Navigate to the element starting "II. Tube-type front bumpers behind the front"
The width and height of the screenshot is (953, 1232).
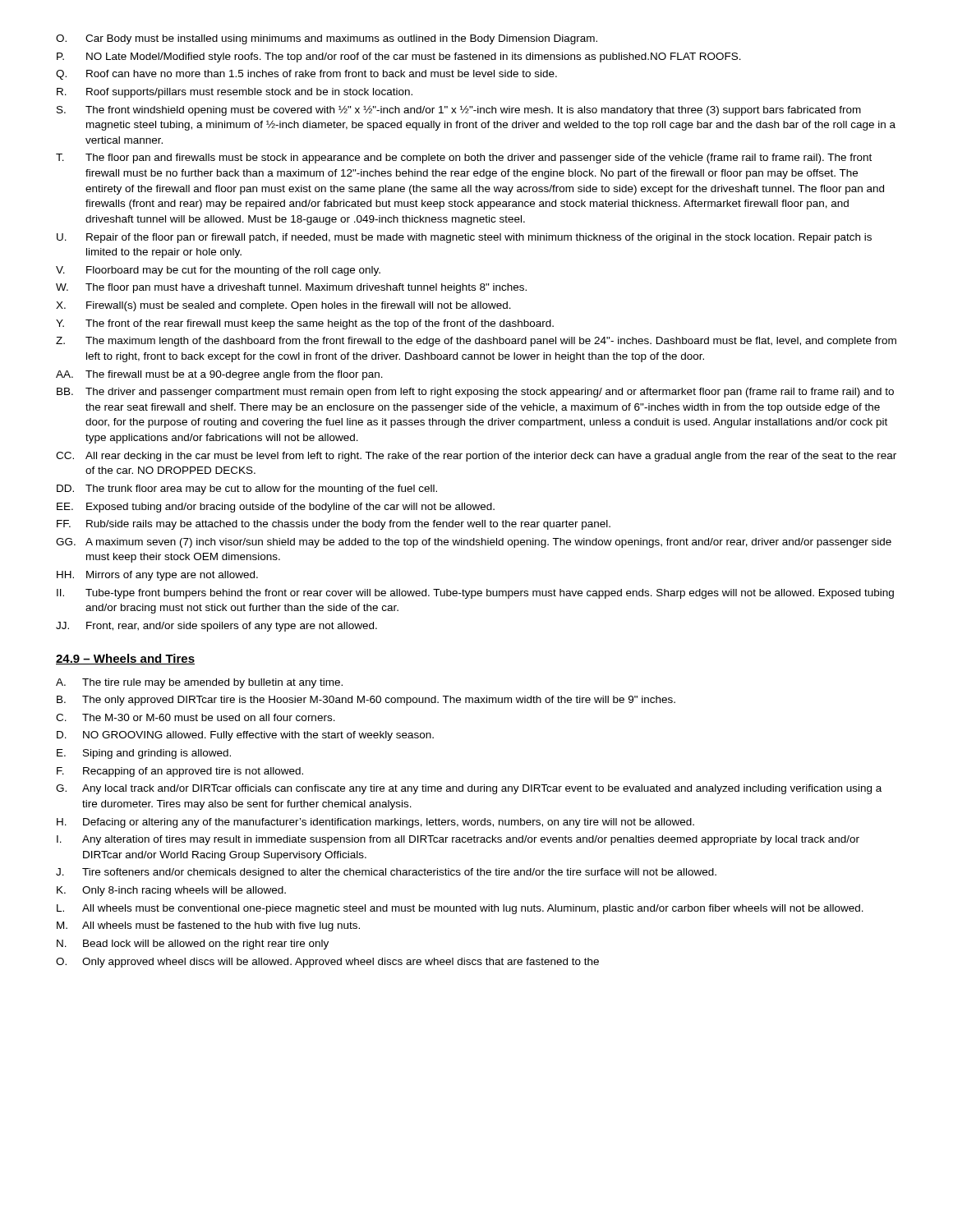pyautogui.click(x=476, y=601)
